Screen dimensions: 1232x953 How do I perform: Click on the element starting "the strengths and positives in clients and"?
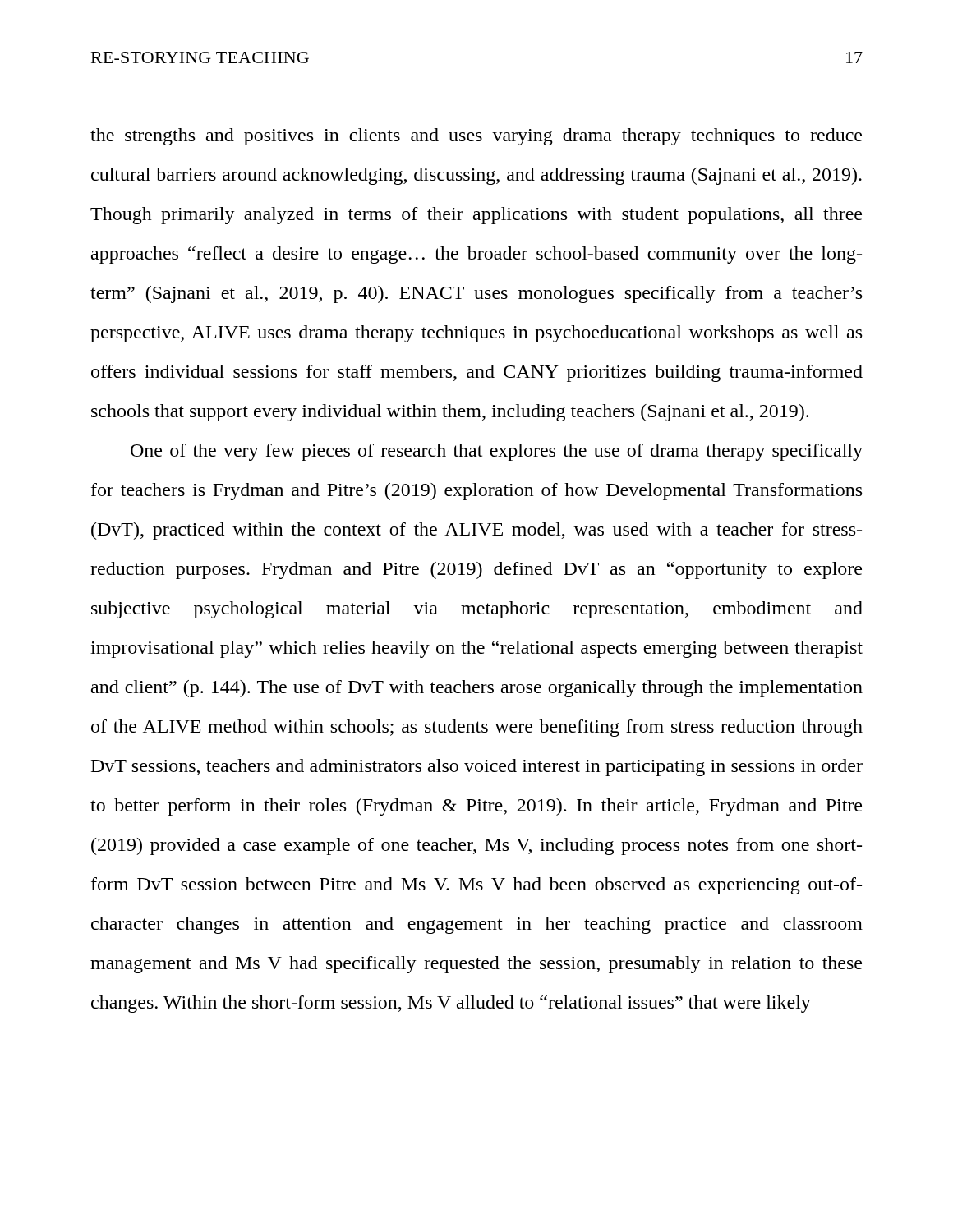click(x=476, y=137)
